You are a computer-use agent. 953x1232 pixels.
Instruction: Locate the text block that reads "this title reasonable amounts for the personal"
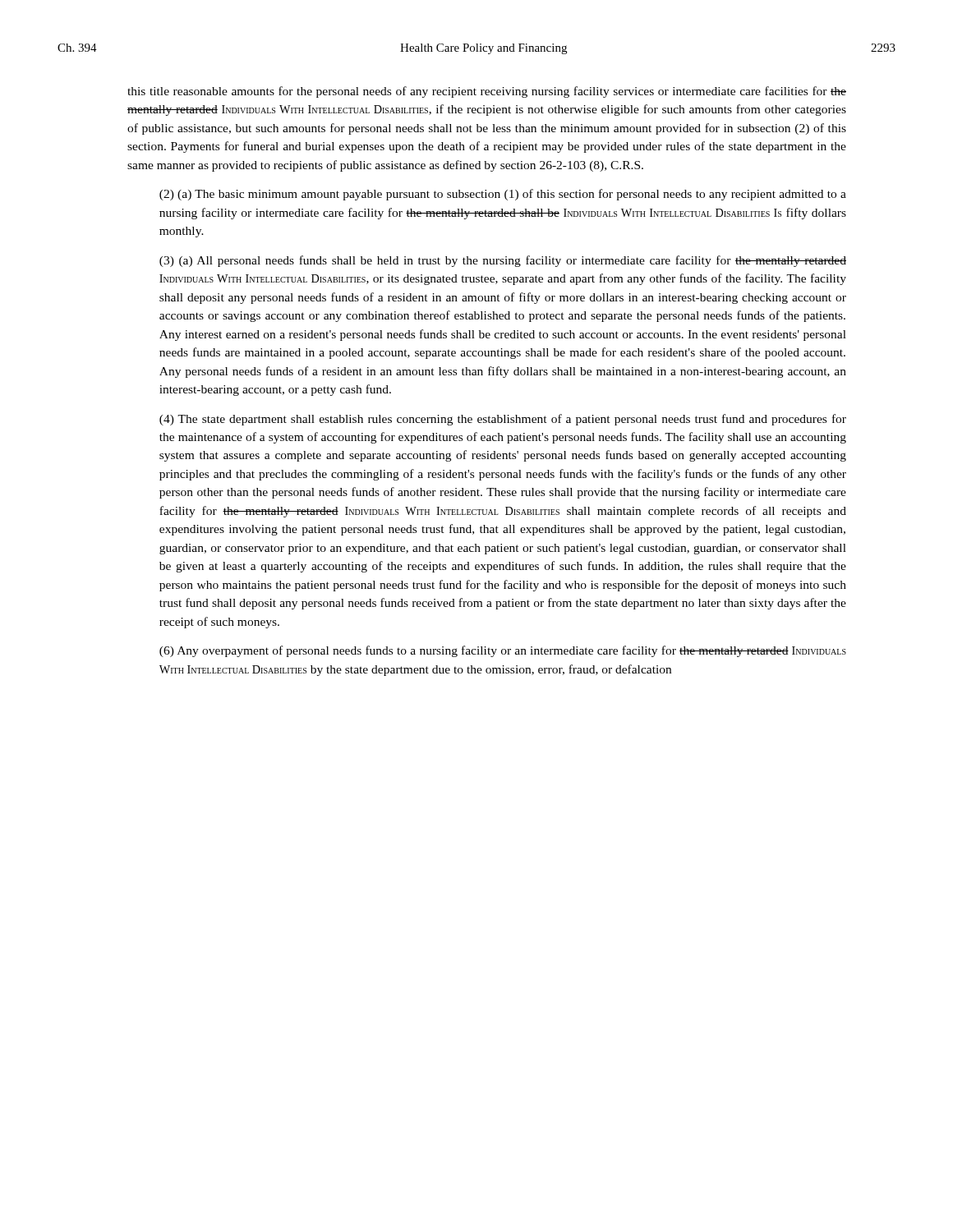[487, 128]
